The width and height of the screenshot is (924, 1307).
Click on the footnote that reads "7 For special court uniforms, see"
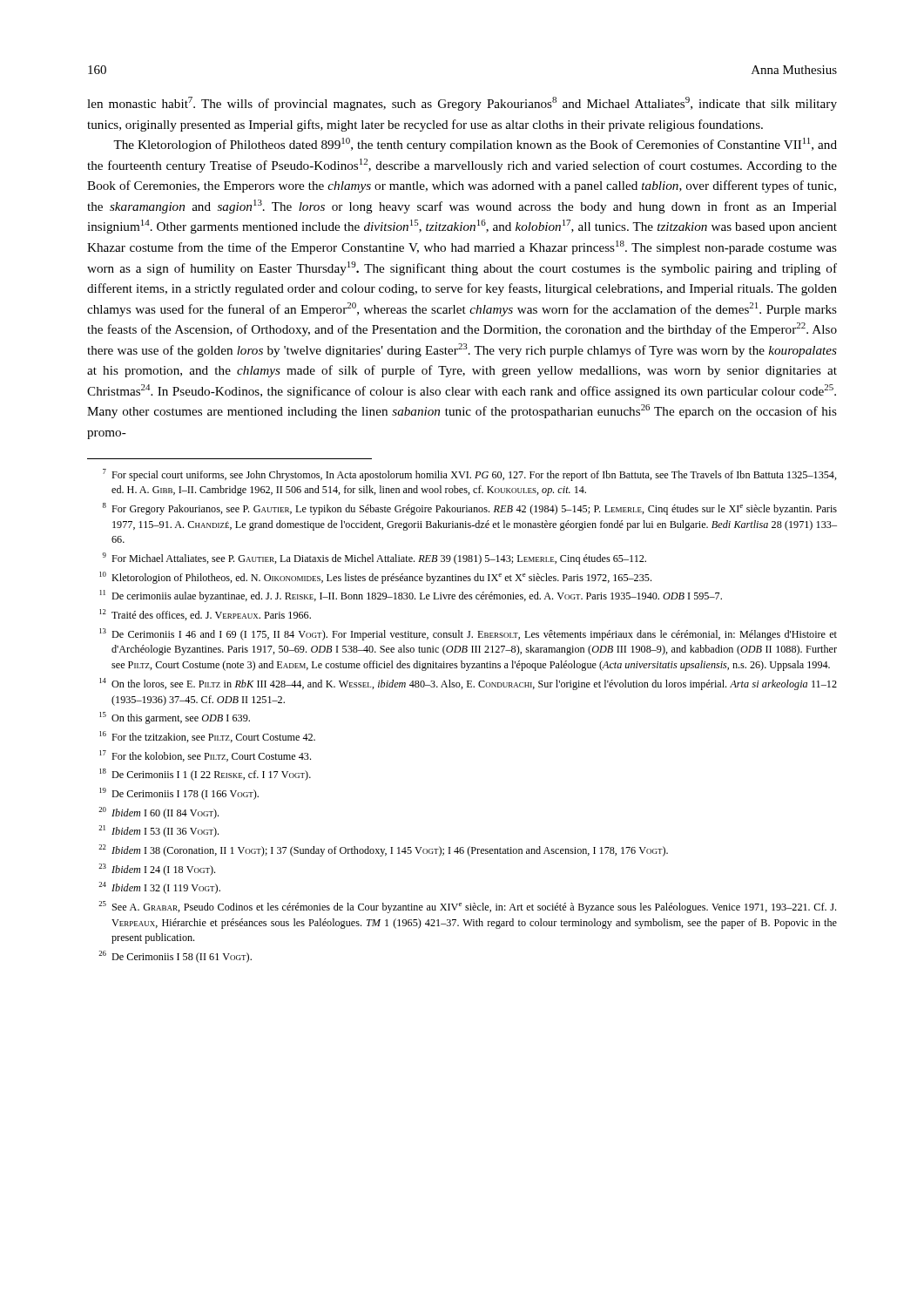point(462,483)
